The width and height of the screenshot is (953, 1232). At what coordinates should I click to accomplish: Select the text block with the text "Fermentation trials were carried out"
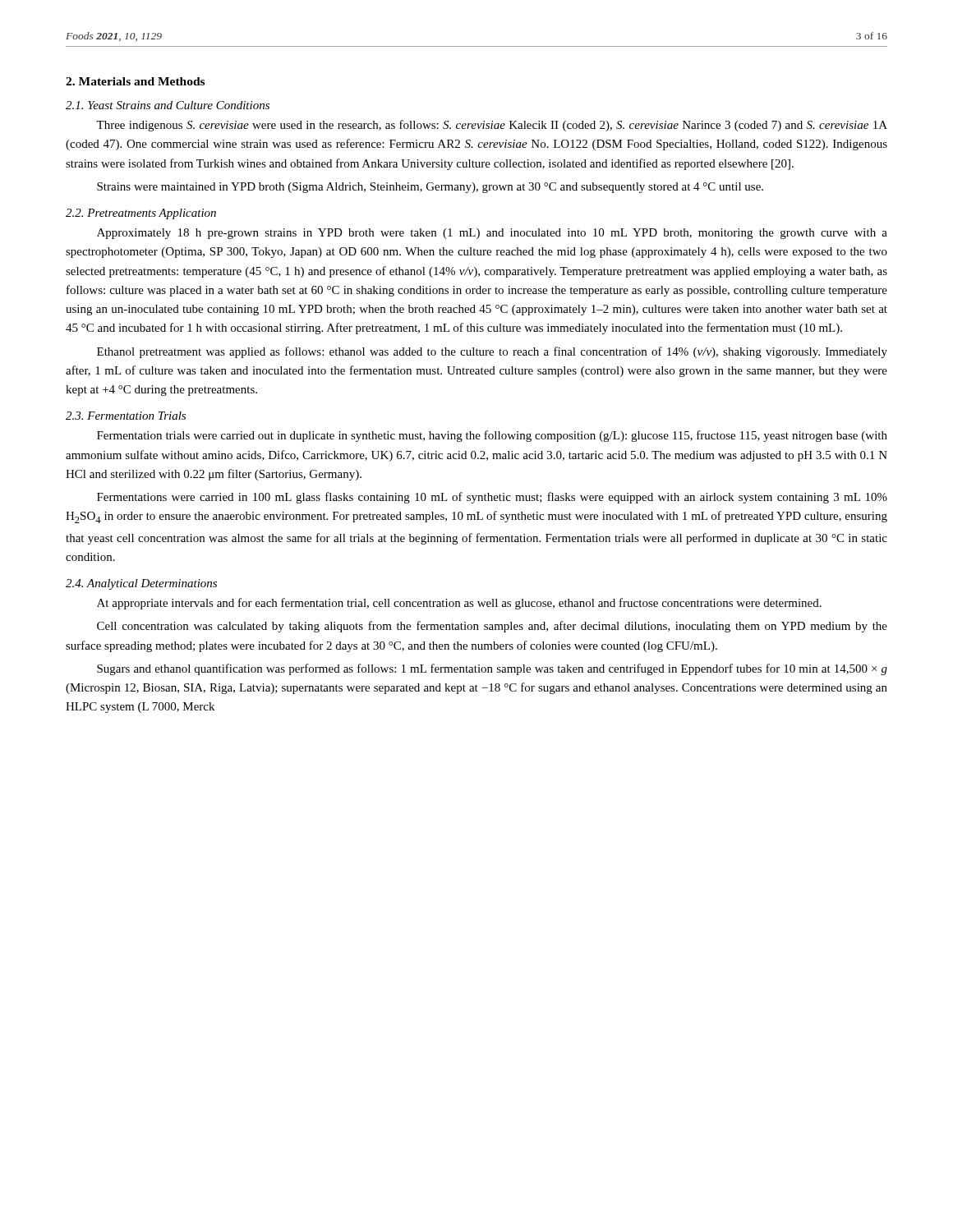point(476,455)
